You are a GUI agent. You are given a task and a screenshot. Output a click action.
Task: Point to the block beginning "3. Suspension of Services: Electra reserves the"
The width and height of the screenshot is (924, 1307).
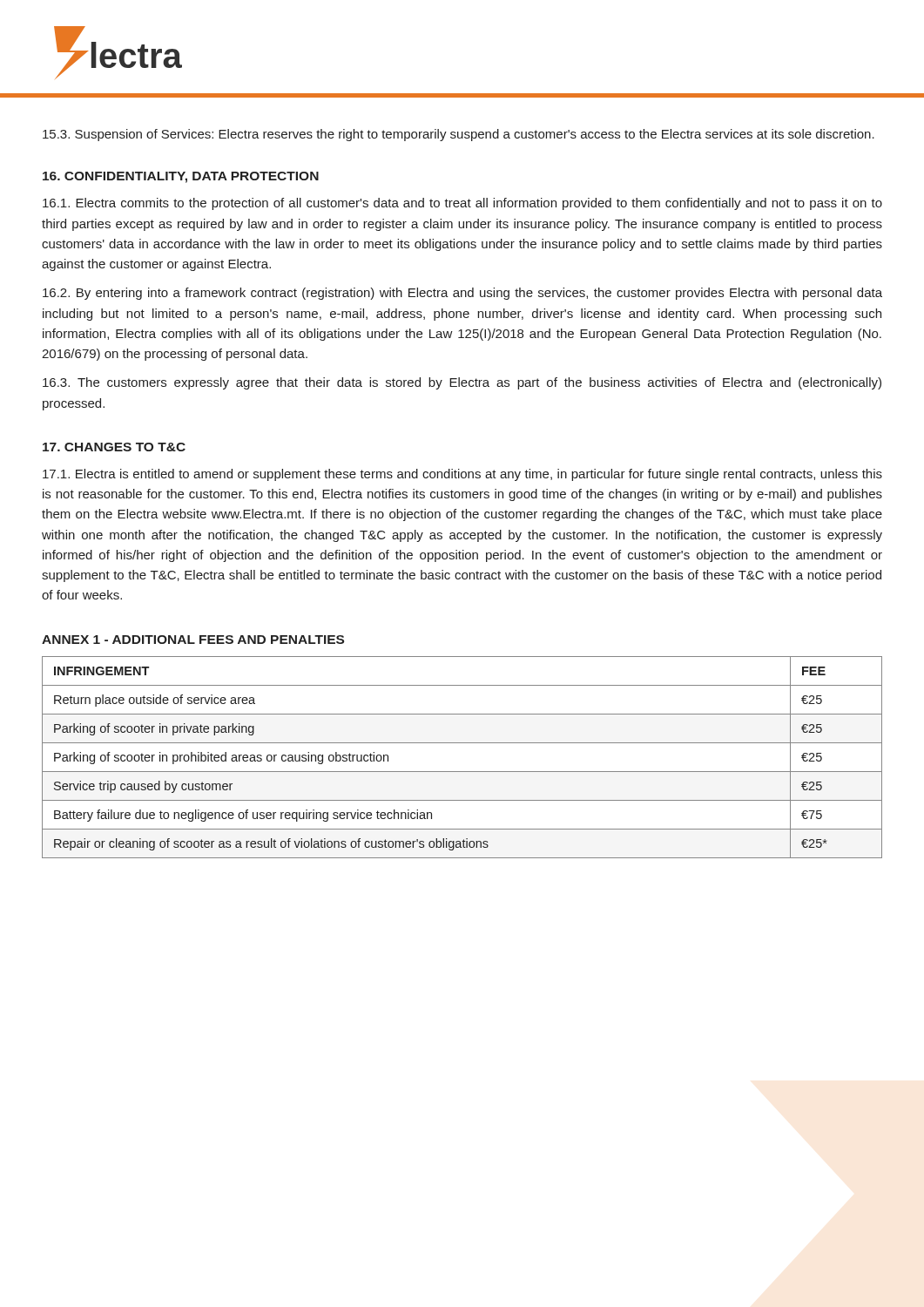458,134
